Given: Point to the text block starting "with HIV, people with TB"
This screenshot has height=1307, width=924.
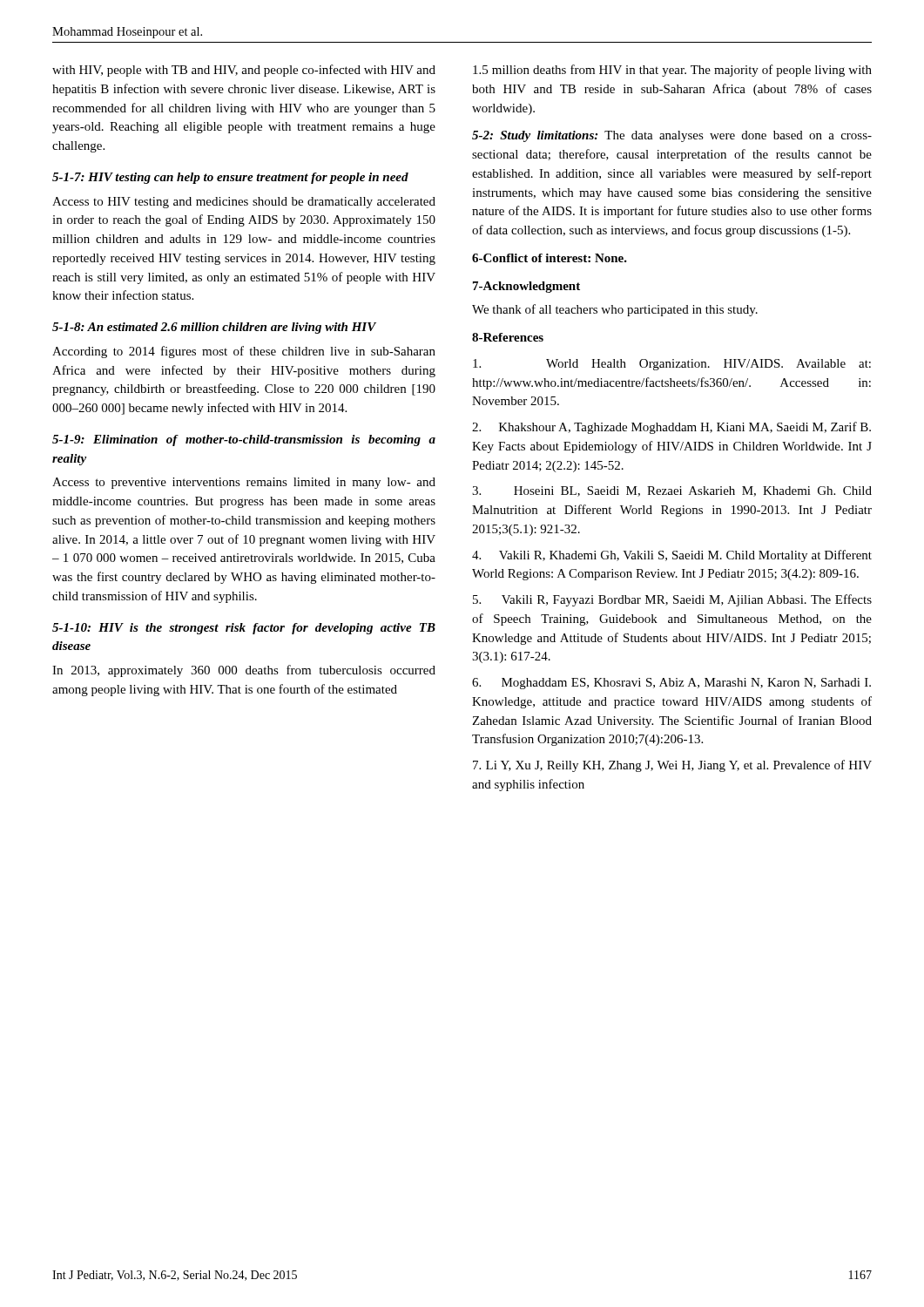Looking at the screenshot, I should [244, 108].
